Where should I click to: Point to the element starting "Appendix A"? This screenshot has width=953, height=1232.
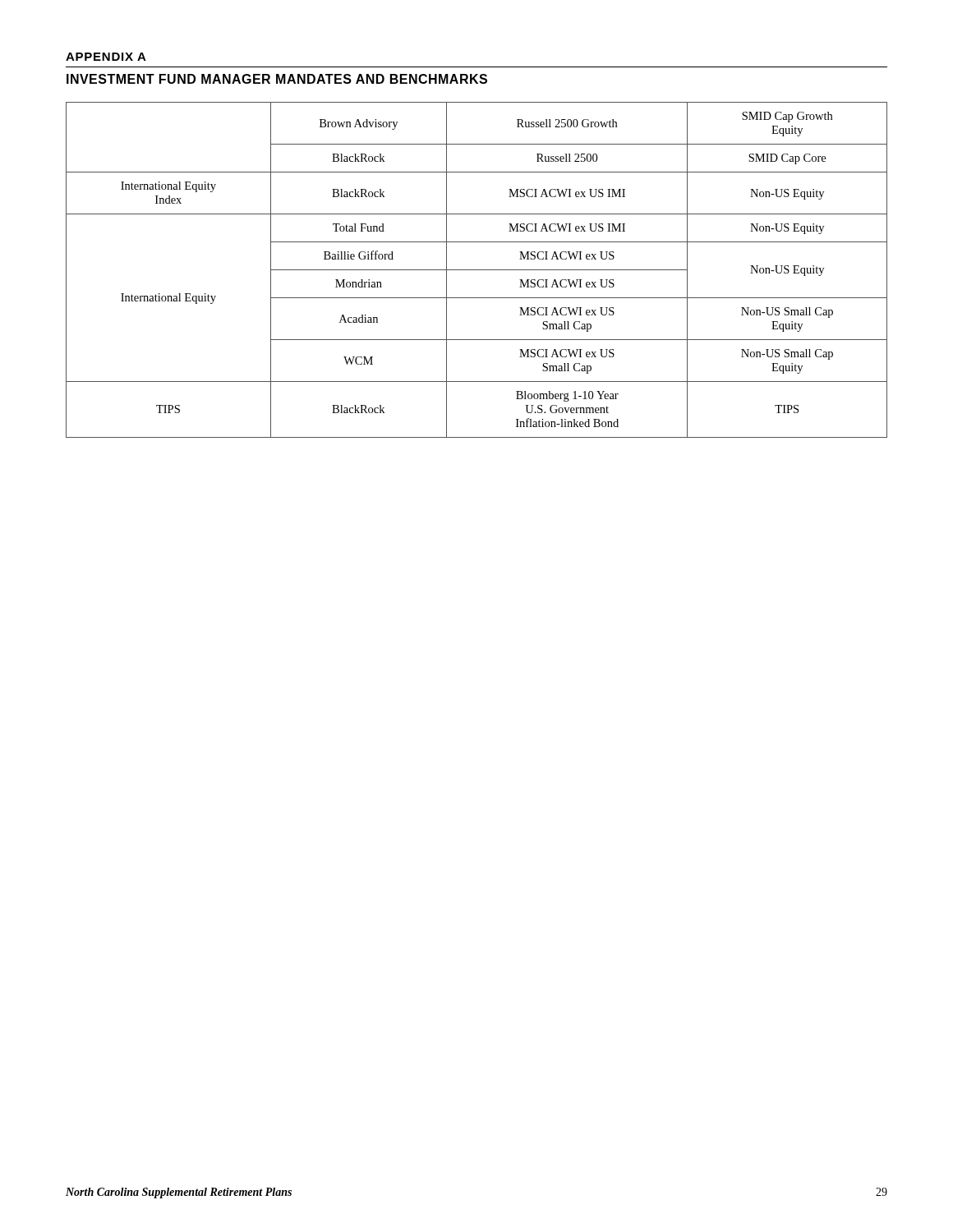pos(476,58)
